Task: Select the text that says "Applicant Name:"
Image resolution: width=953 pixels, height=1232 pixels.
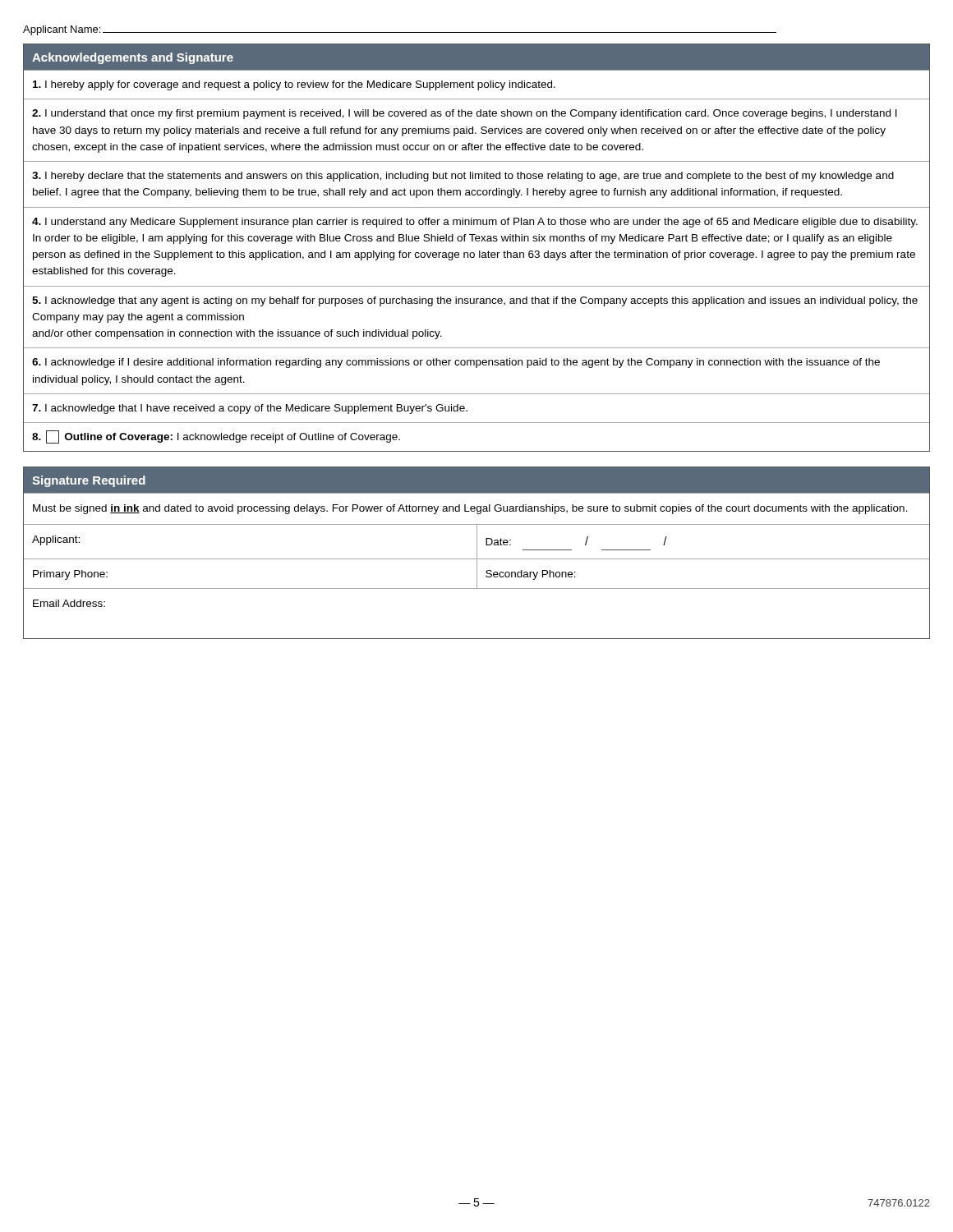Action: (x=400, y=29)
